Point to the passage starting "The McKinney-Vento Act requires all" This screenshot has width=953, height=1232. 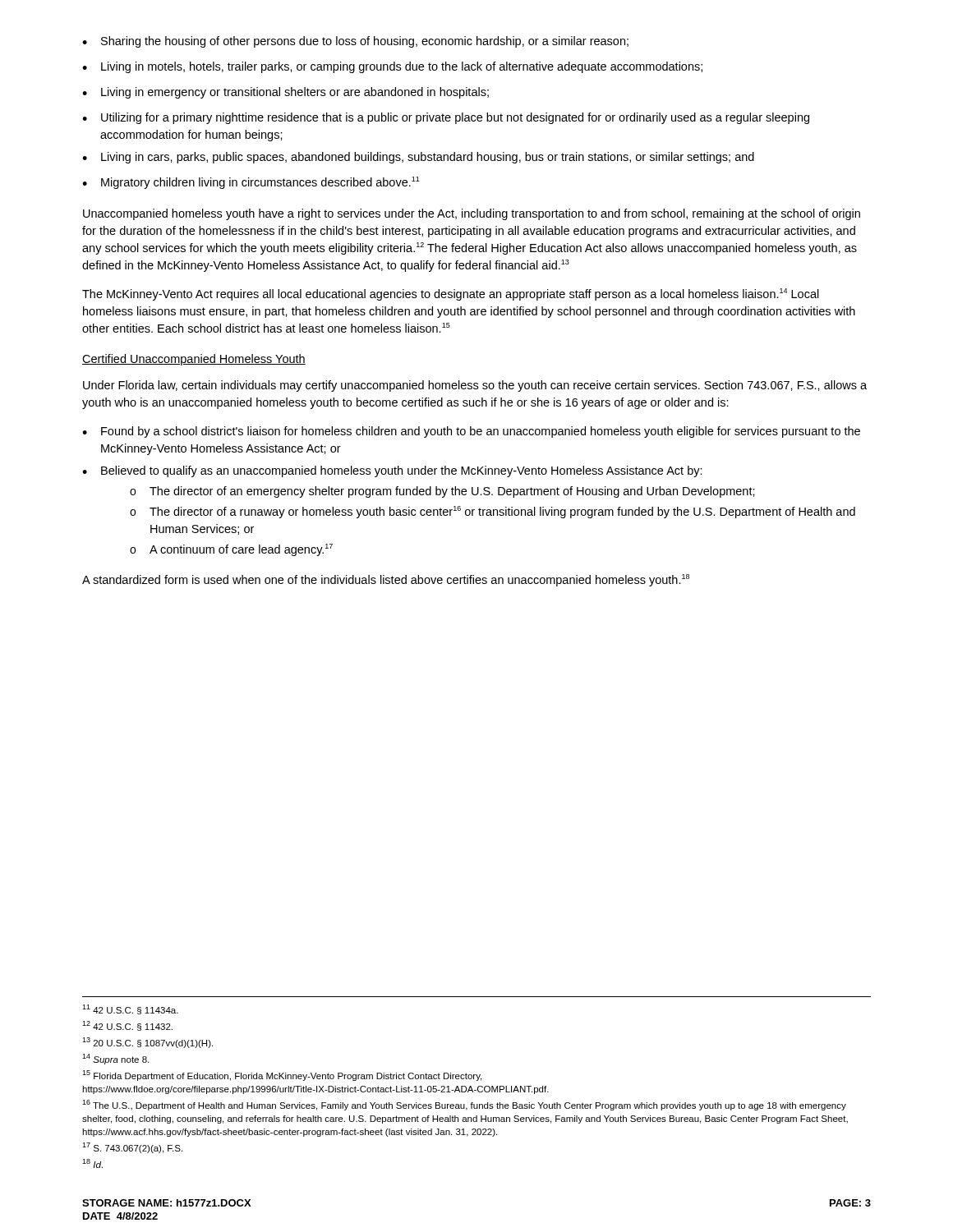[469, 311]
